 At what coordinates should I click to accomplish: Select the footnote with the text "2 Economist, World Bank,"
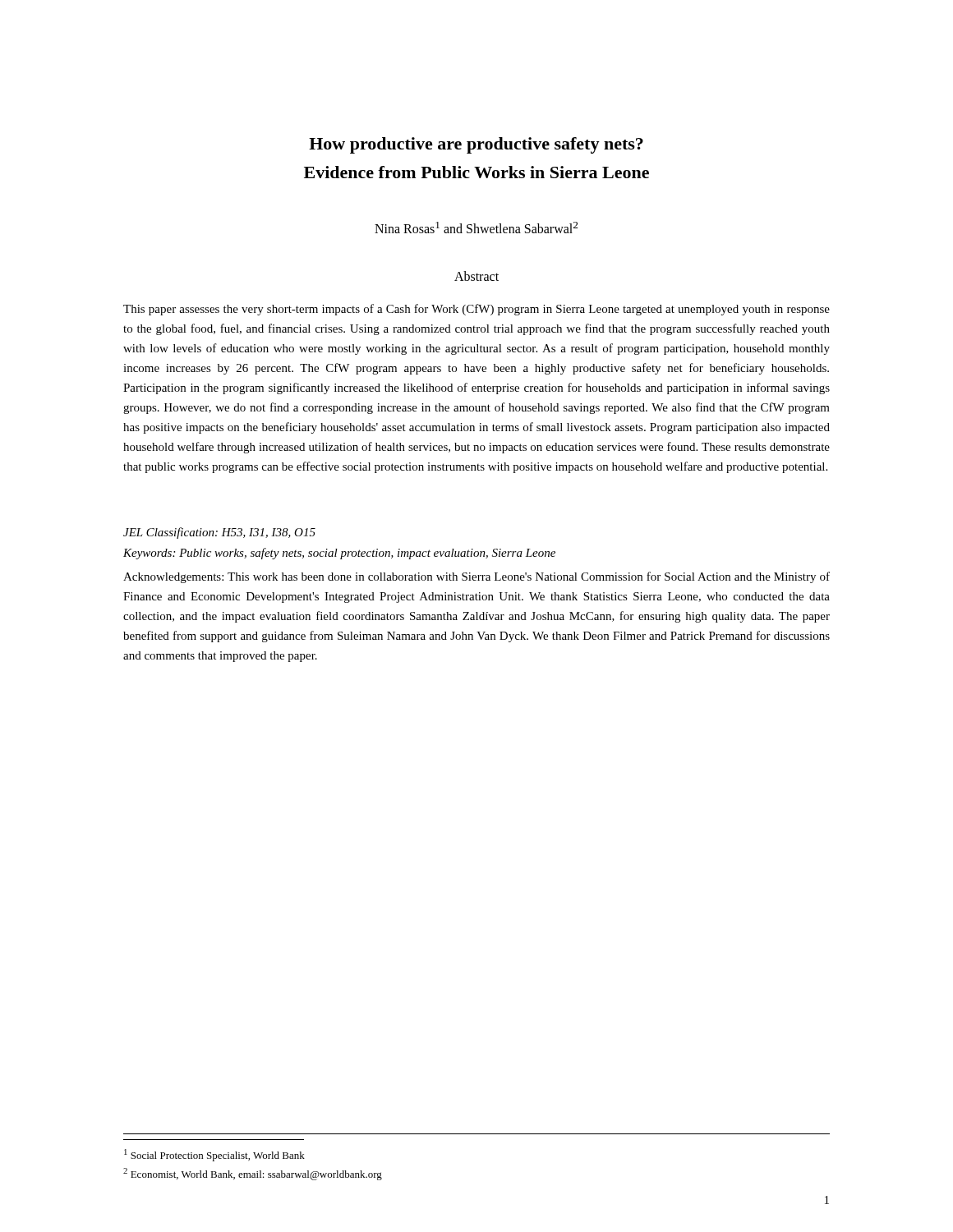(253, 1173)
